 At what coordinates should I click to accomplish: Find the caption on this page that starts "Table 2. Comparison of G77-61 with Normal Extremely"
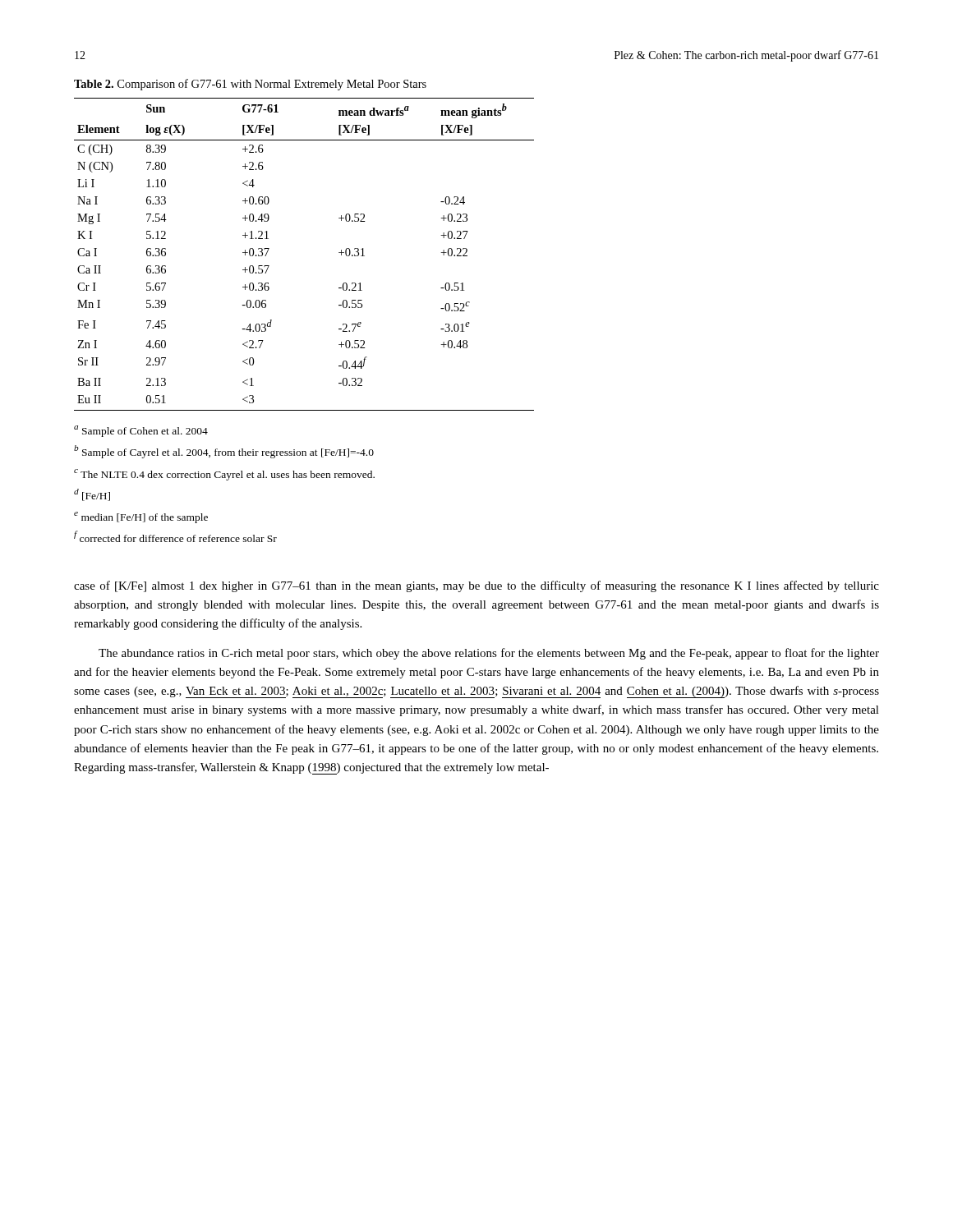250,84
